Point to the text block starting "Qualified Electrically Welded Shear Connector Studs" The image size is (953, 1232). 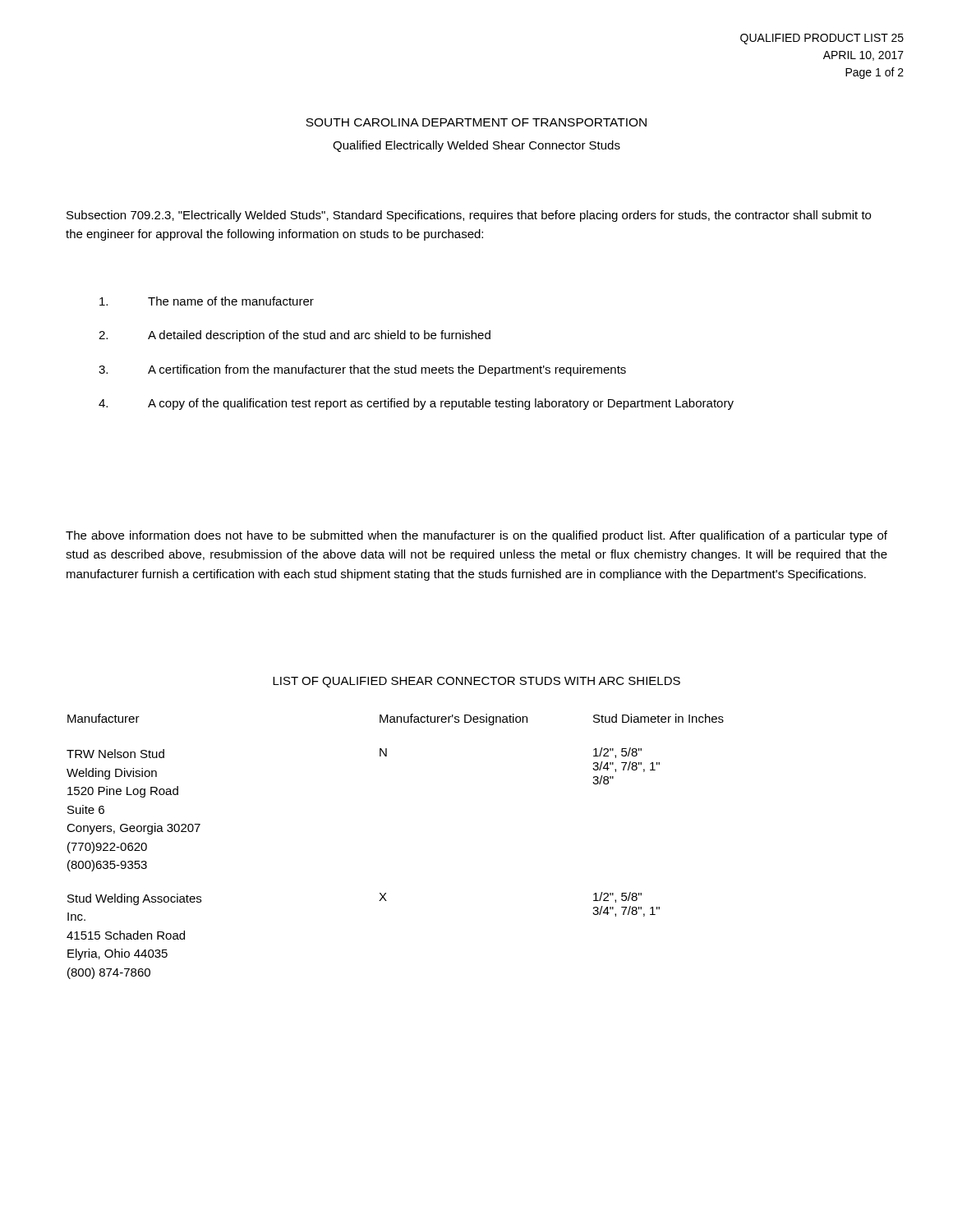click(x=476, y=145)
